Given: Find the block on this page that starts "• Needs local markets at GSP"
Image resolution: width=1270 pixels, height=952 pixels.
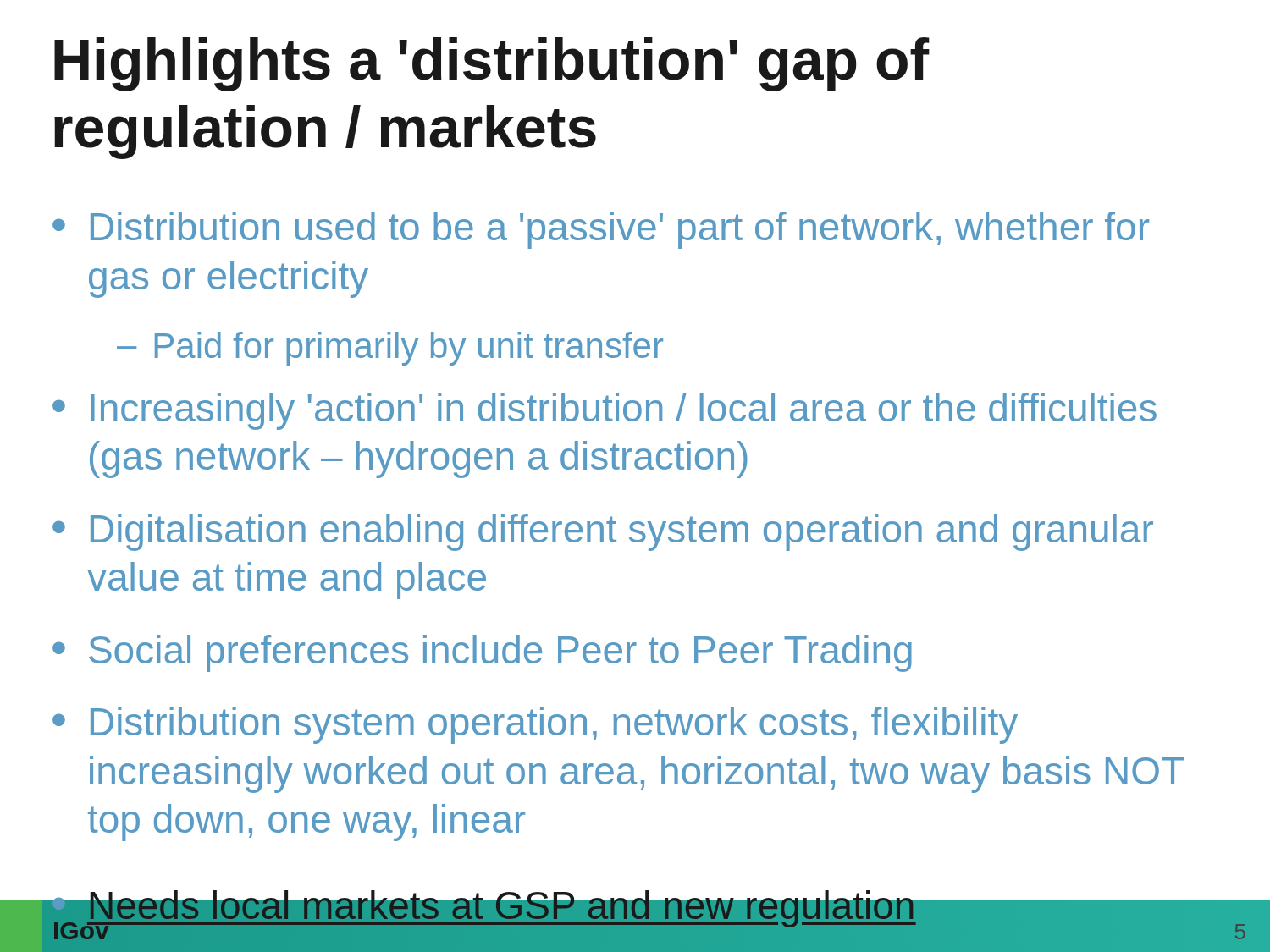Looking at the screenshot, I should (x=483, y=906).
